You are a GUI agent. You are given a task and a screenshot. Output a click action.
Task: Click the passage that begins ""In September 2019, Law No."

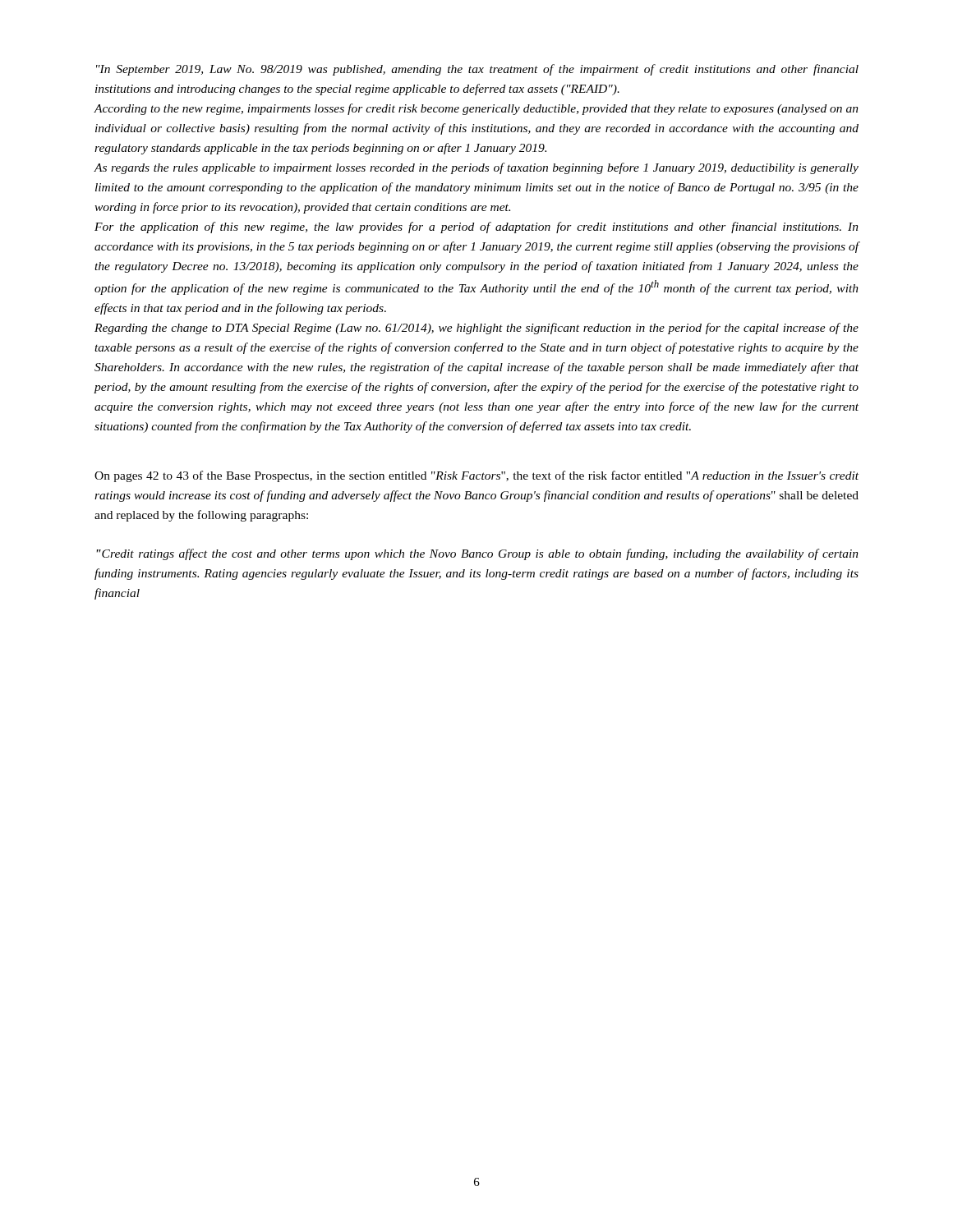pyautogui.click(x=476, y=248)
